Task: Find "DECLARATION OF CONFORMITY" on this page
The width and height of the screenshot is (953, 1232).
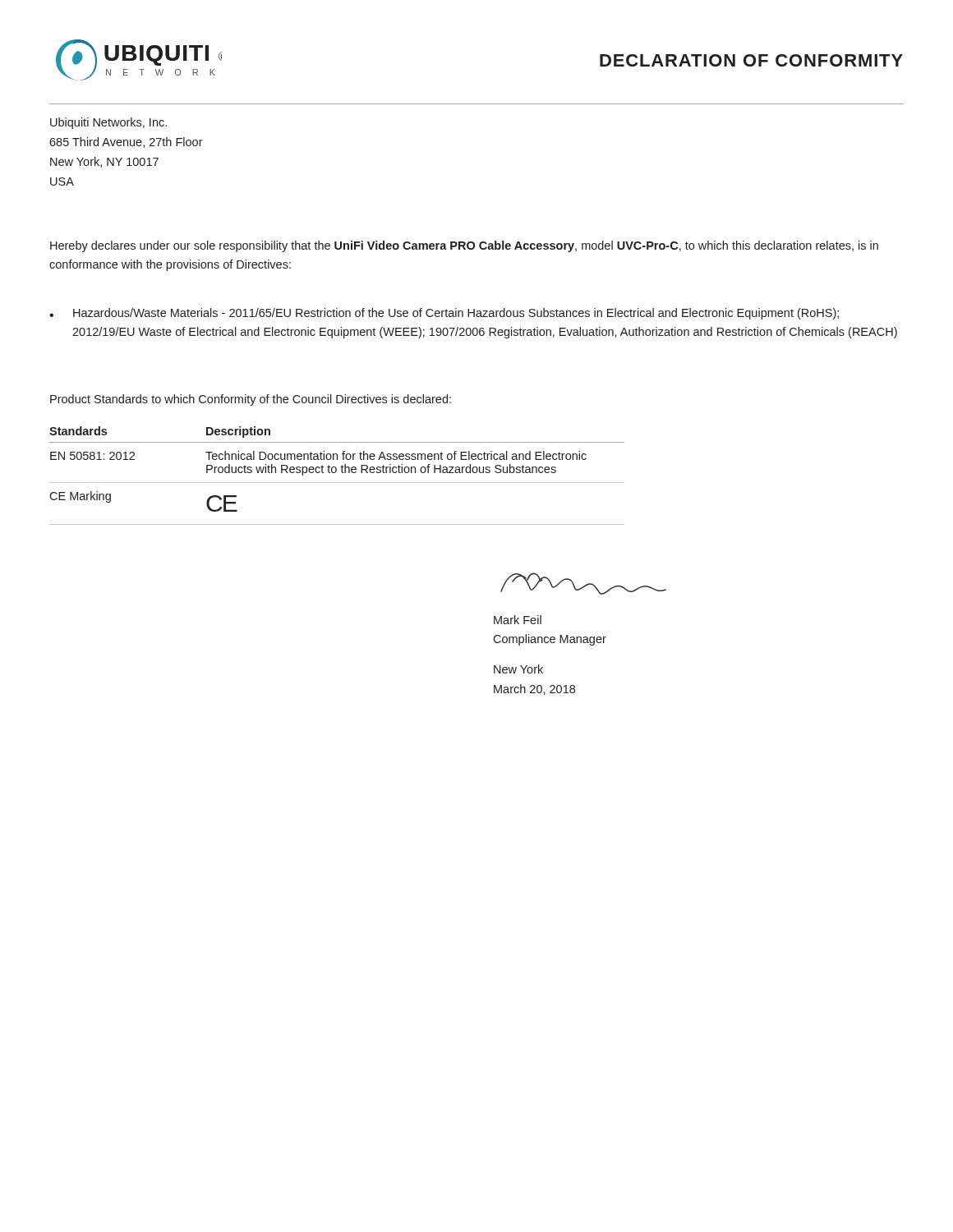Action: coord(751,60)
